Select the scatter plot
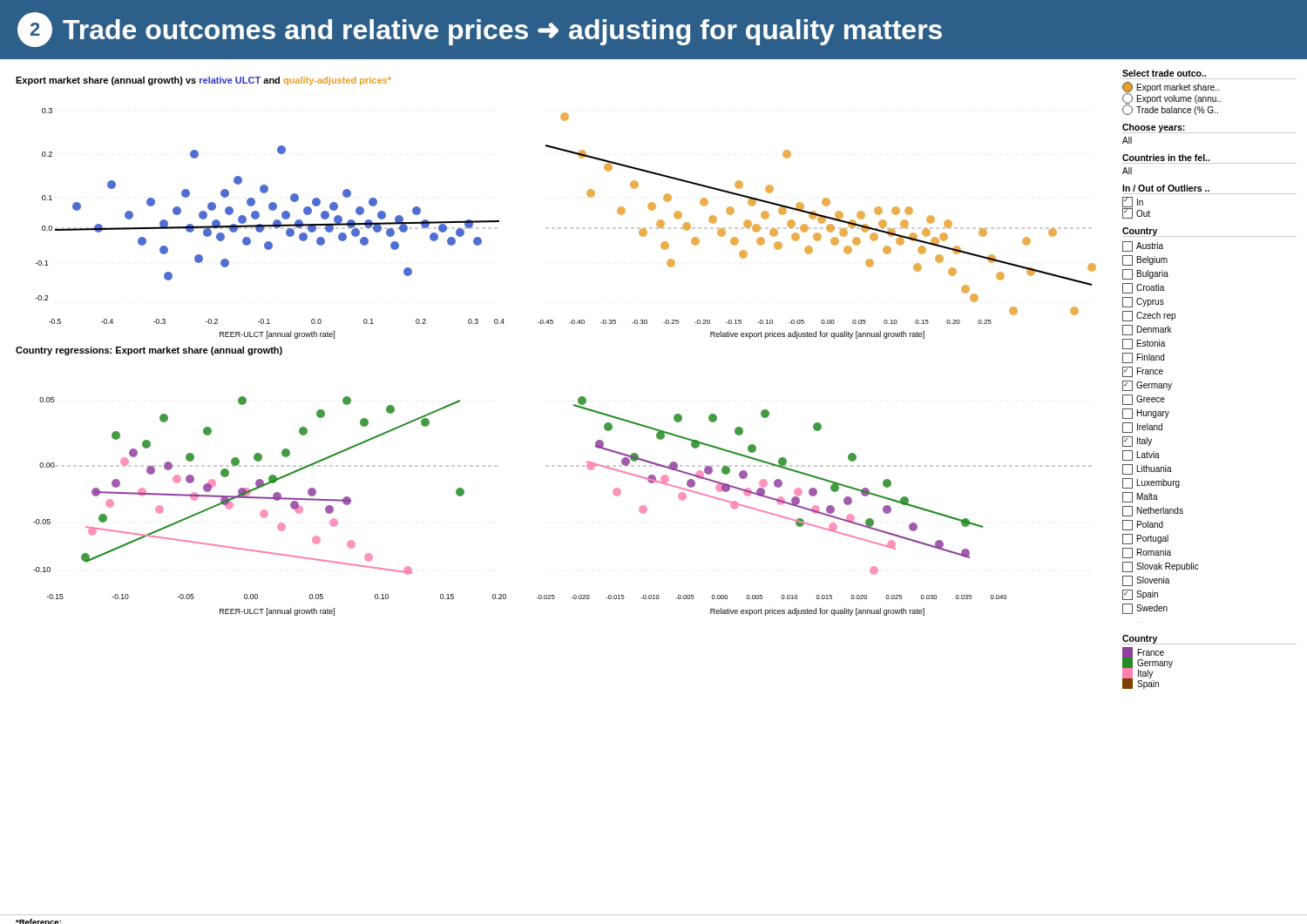The width and height of the screenshot is (1307, 924). (561, 492)
